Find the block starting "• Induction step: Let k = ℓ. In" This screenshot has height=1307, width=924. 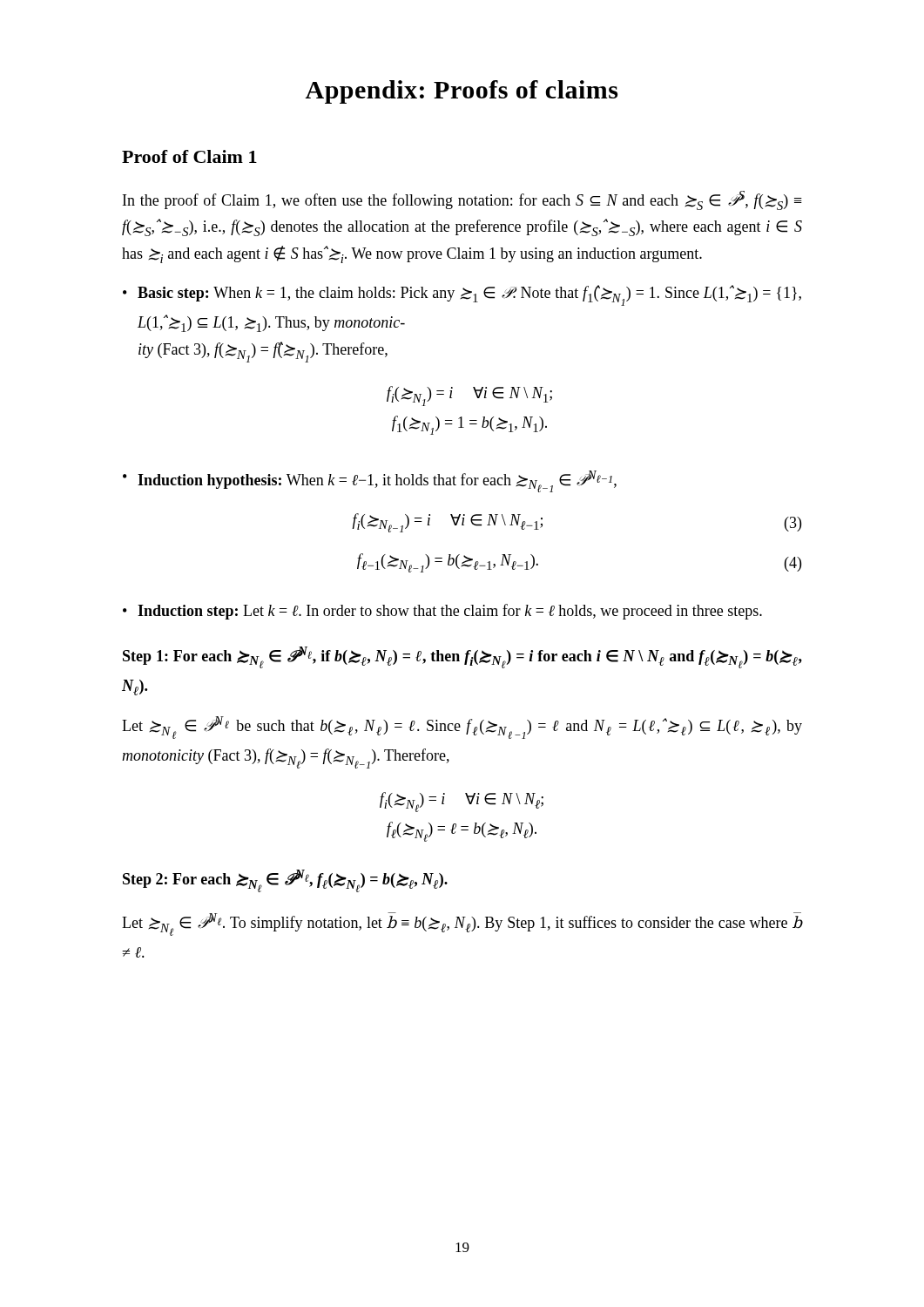[x=462, y=611]
